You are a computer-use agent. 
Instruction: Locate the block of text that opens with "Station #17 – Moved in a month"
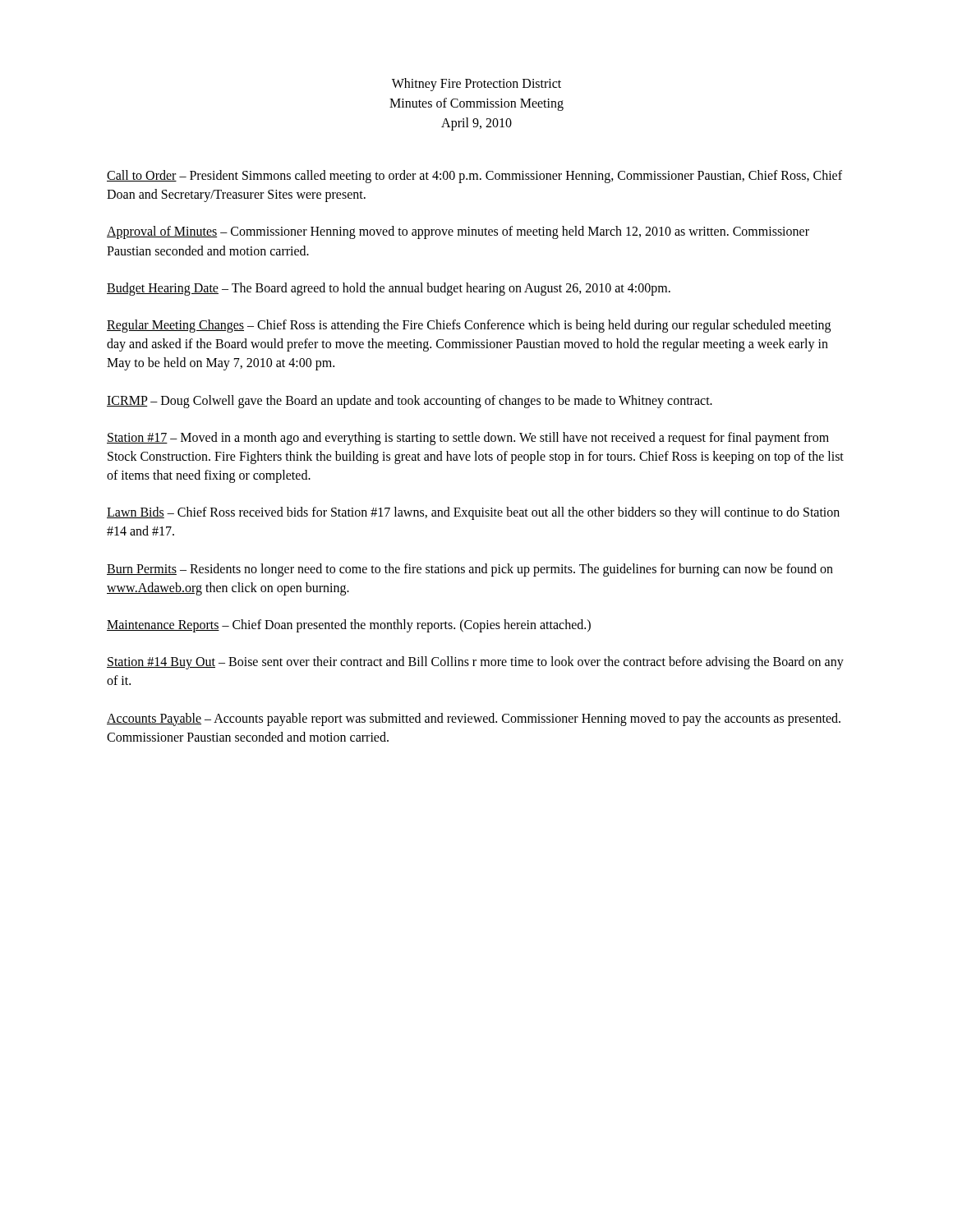pyautogui.click(x=475, y=456)
